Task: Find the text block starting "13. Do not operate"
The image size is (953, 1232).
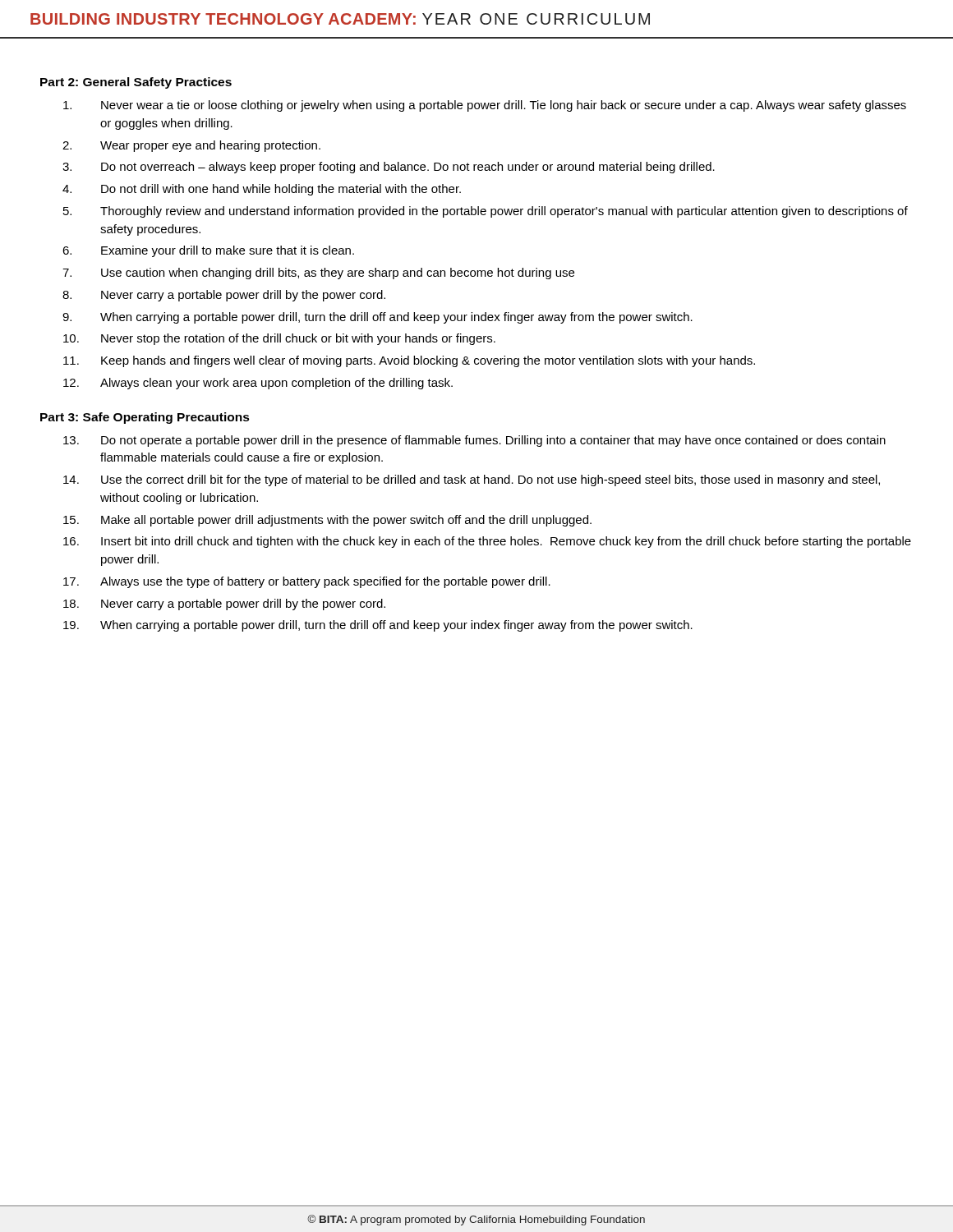Action: click(x=476, y=449)
